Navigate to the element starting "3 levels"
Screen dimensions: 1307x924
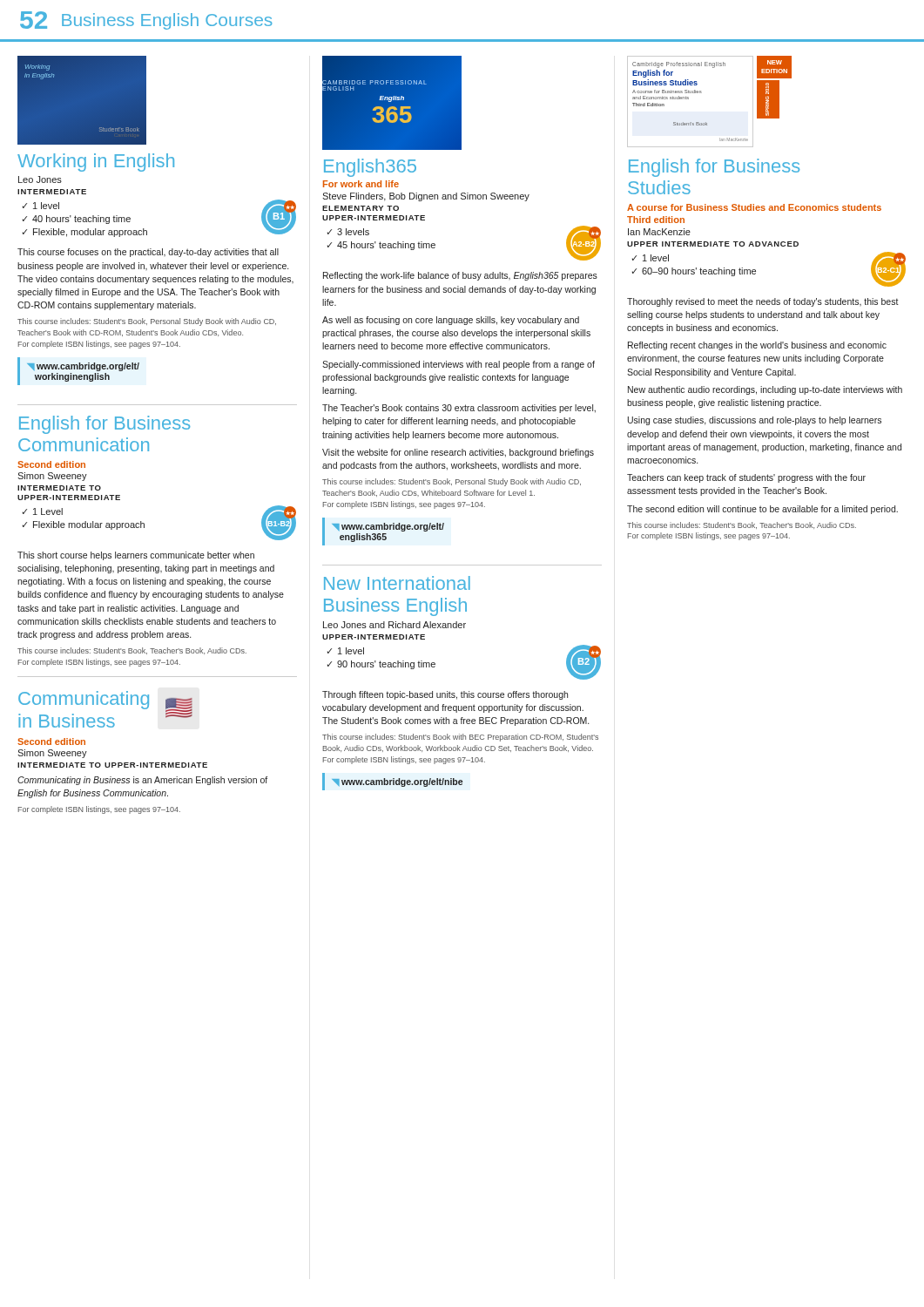(x=353, y=232)
